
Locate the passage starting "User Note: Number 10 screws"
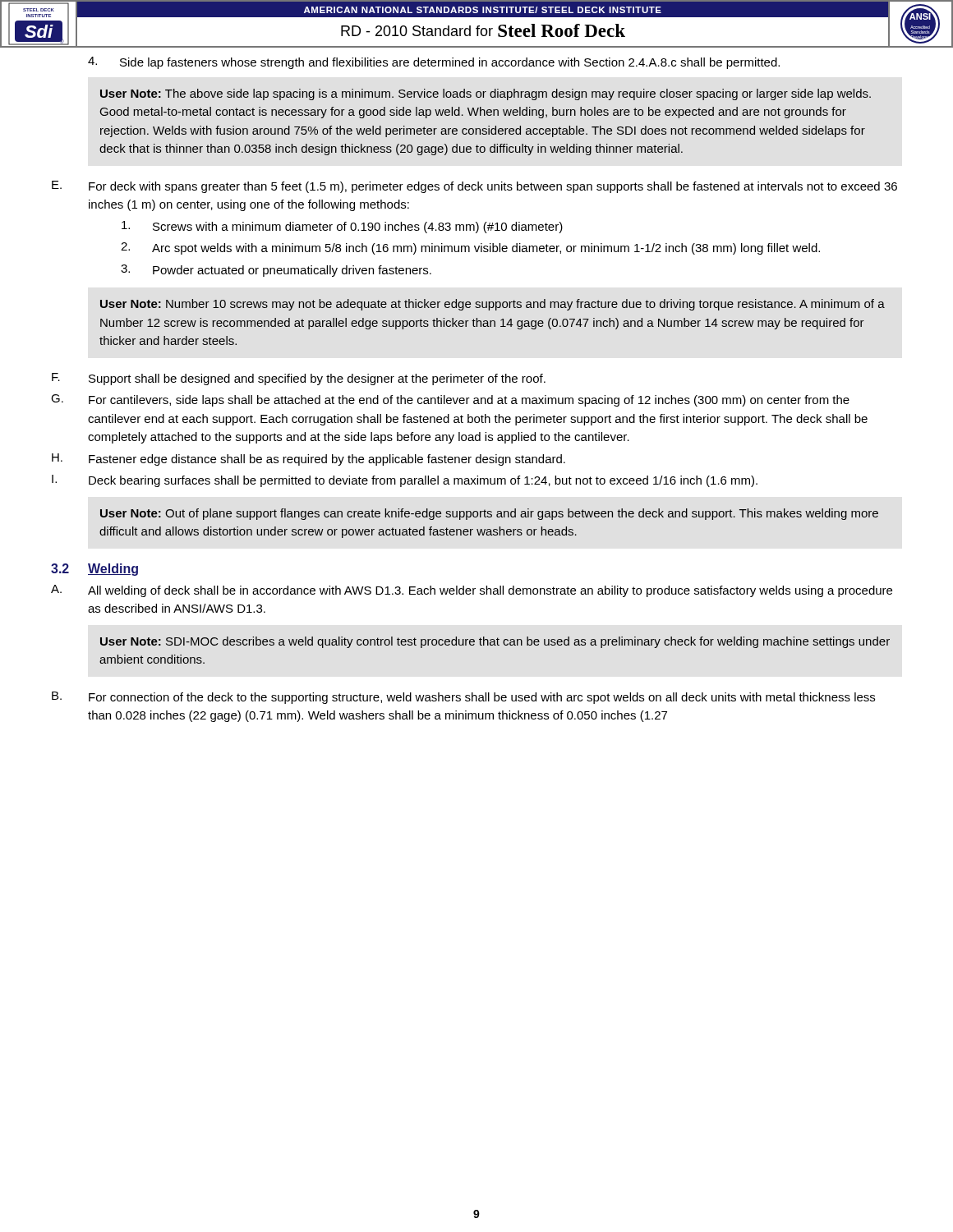tap(492, 322)
